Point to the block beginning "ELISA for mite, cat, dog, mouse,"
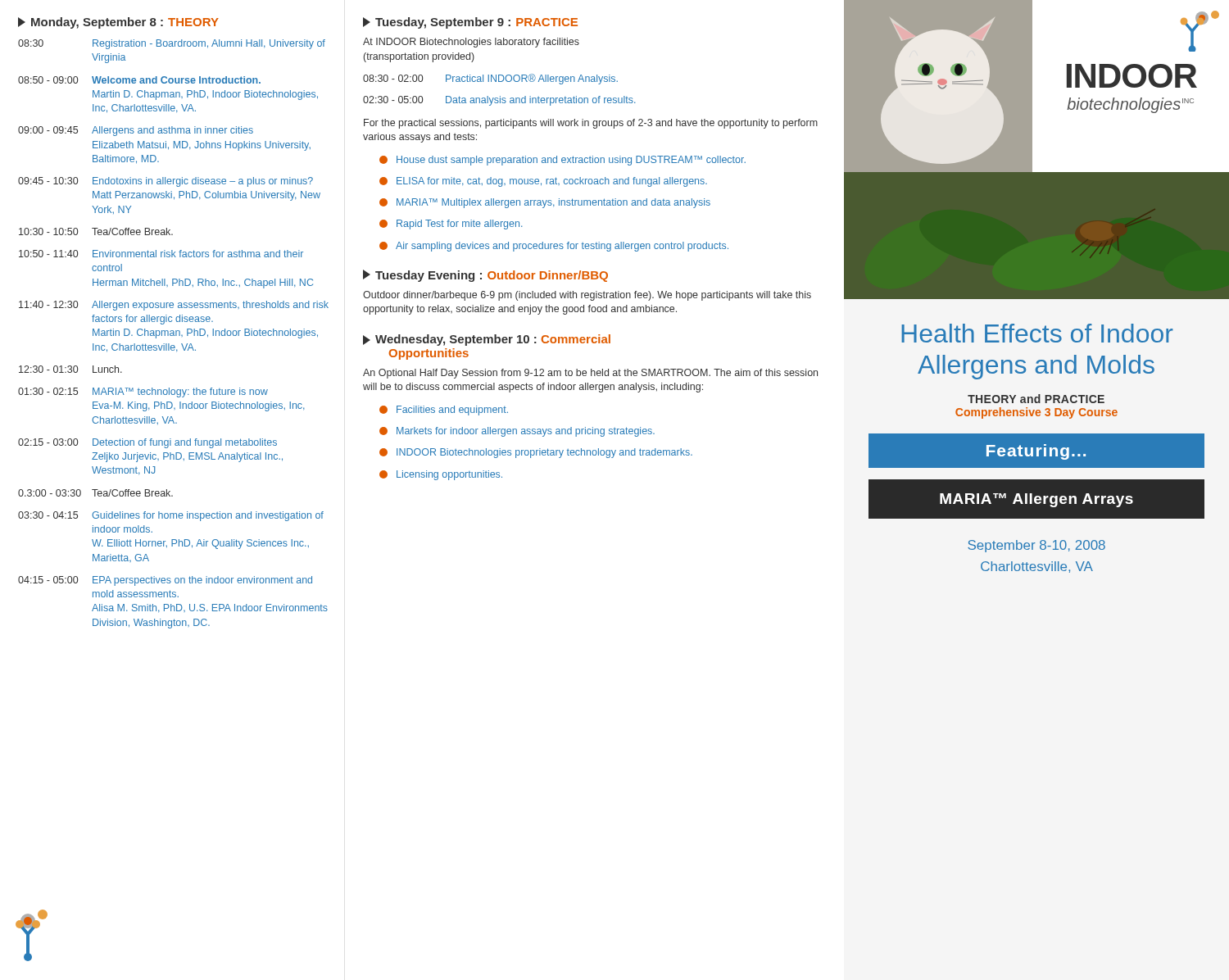Image resolution: width=1229 pixels, height=980 pixels. tap(544, 181)
